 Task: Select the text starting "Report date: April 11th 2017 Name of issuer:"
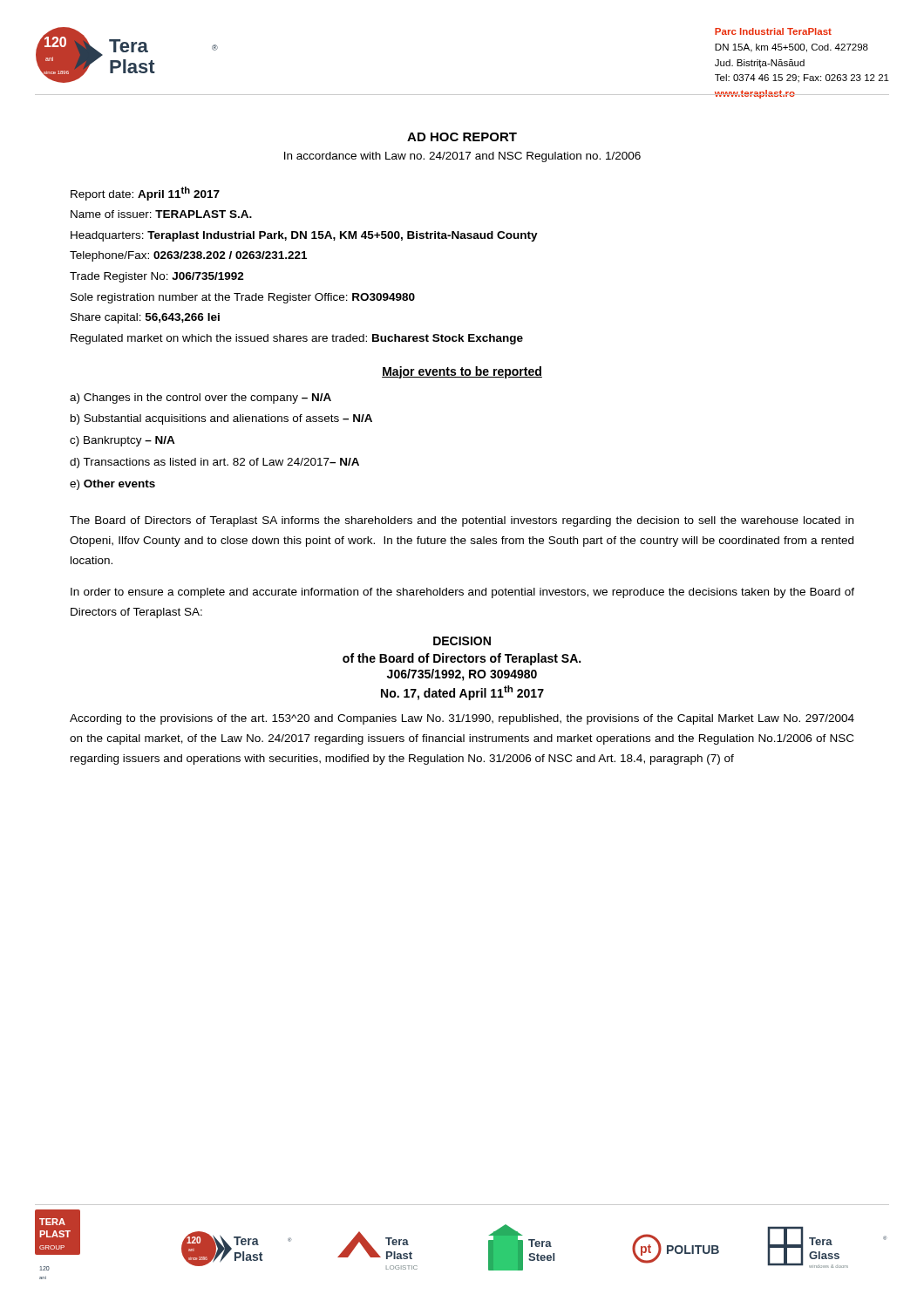[304, 264]
